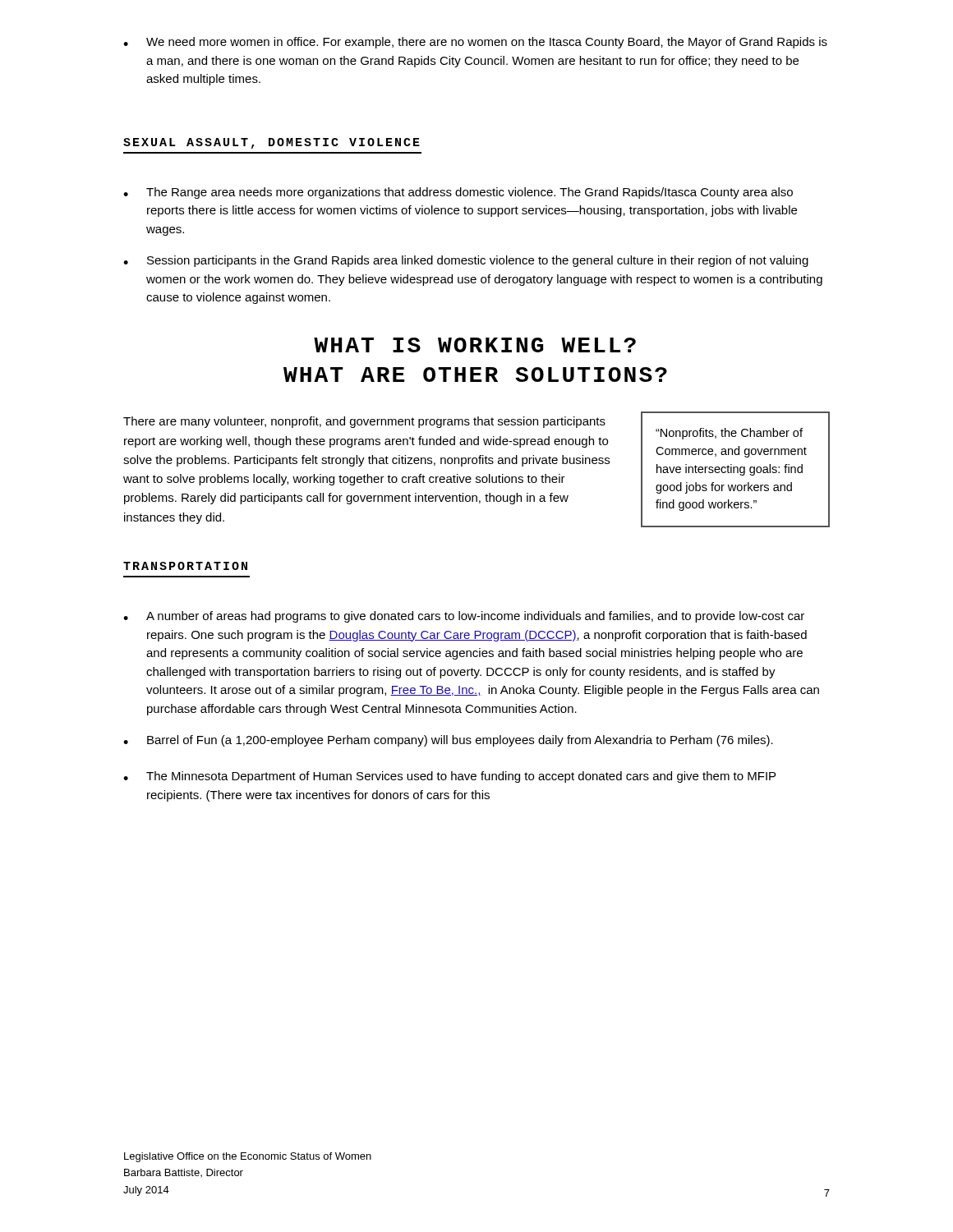
Task: Navigate to the text block starting "What is Working Well?What are"
Action: (x=476, y=361)
